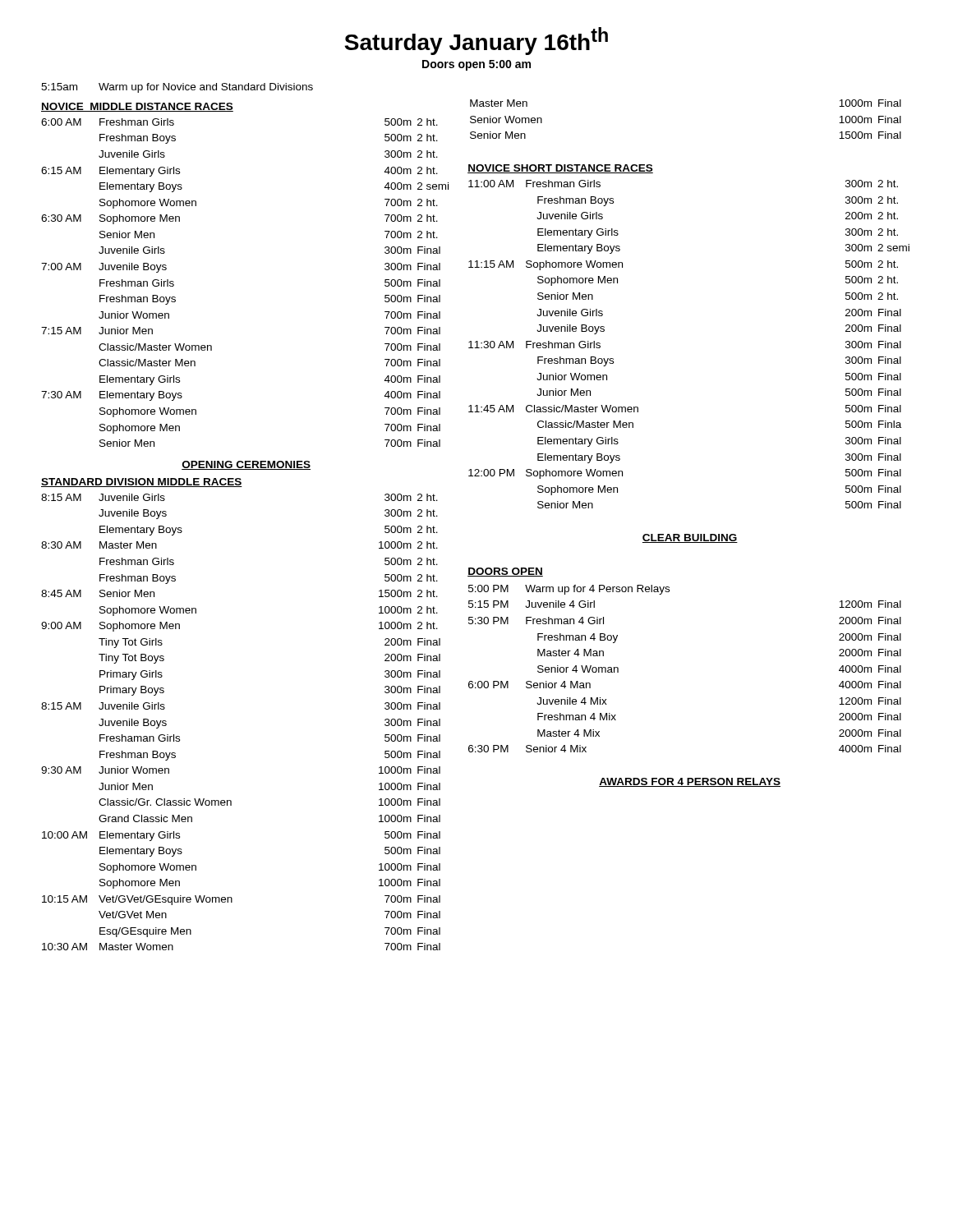Find the list item that says "Junior Men1000mFinal"

coord(127,786)
